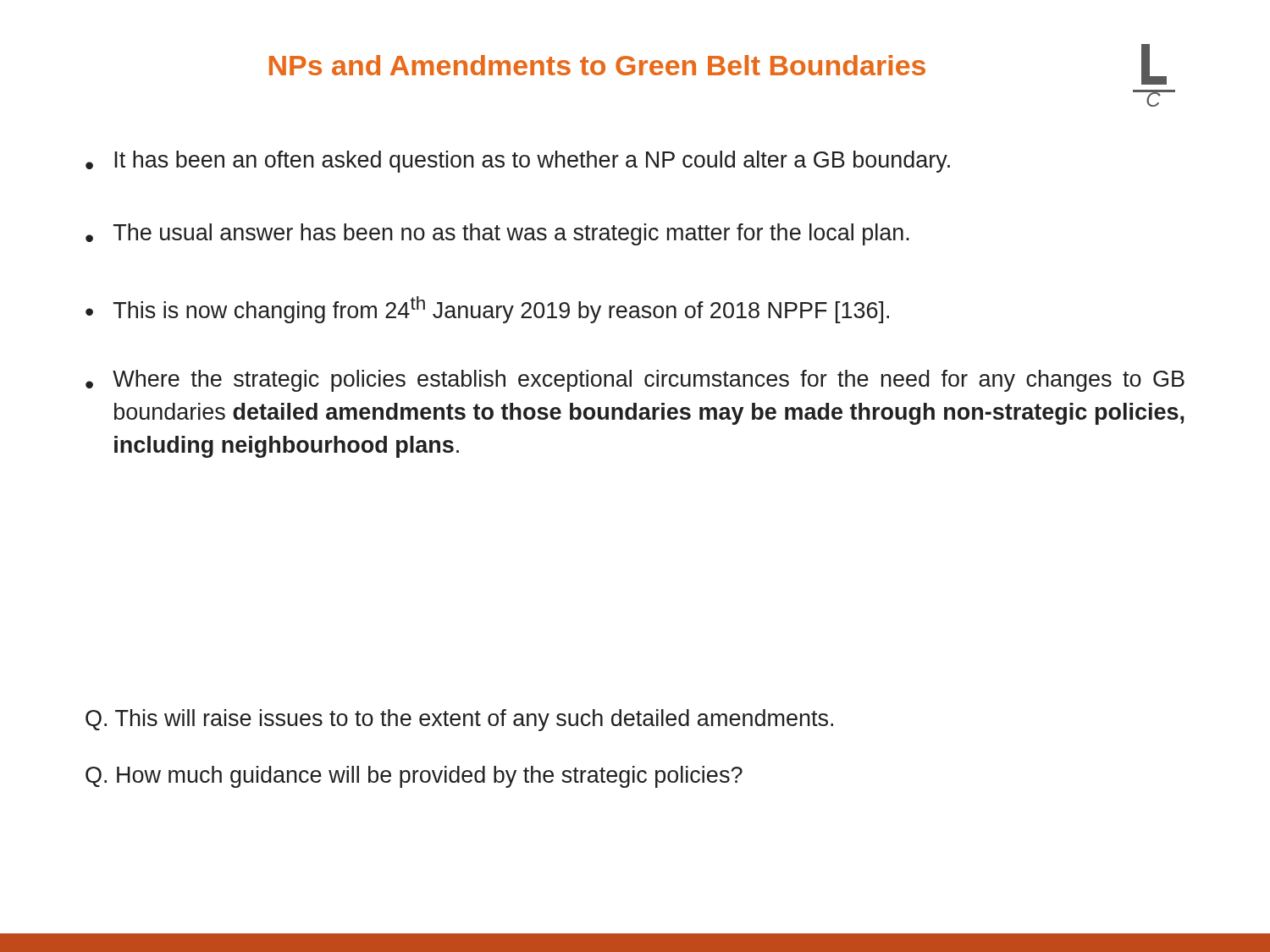
Task: Navigate to the text starting "• The usual answer has been"
Action: pyautogui.click(x=635, y=237)
